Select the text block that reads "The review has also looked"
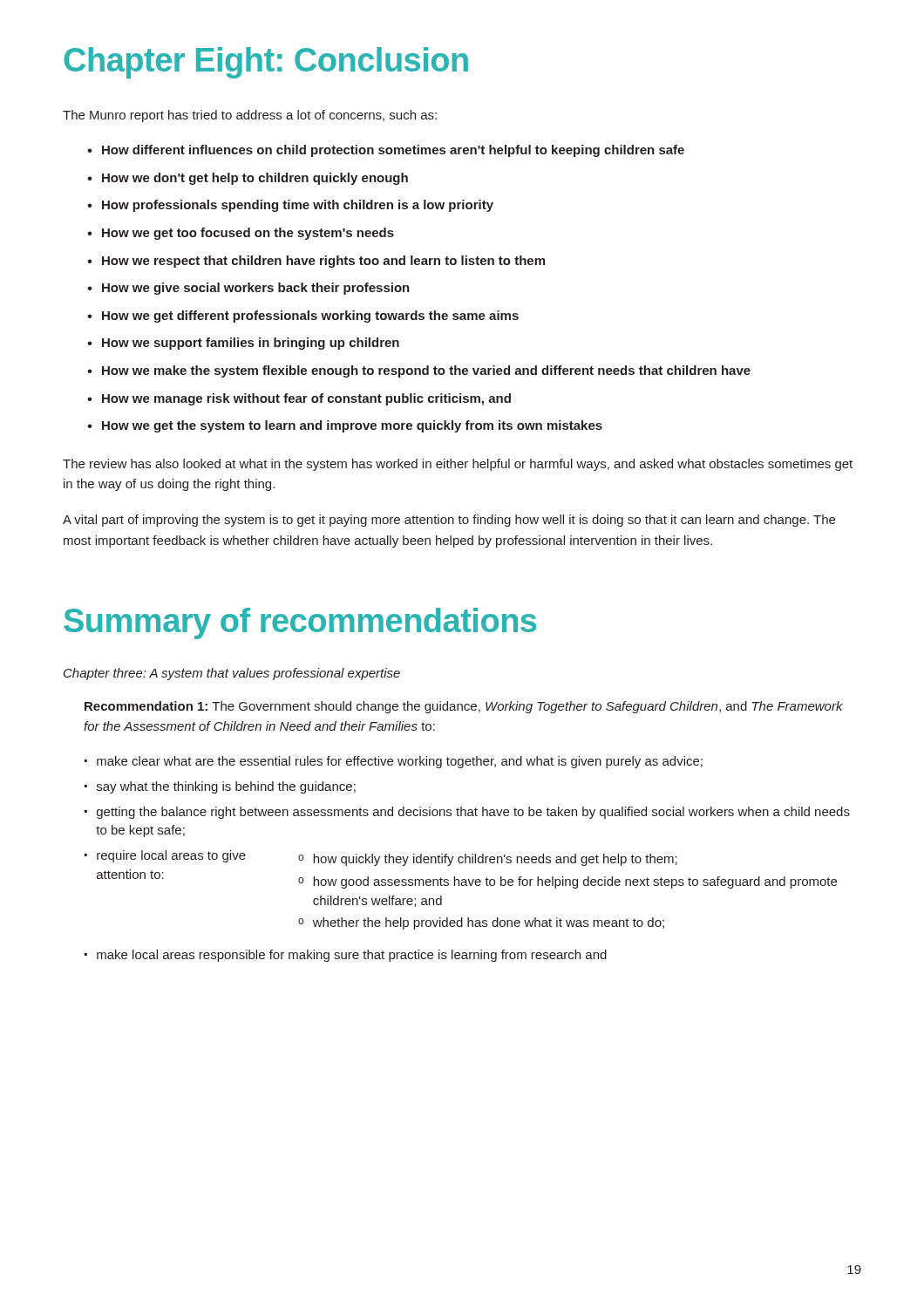The height and width of the screenshot is (1308, 924). tap(462, 474)
